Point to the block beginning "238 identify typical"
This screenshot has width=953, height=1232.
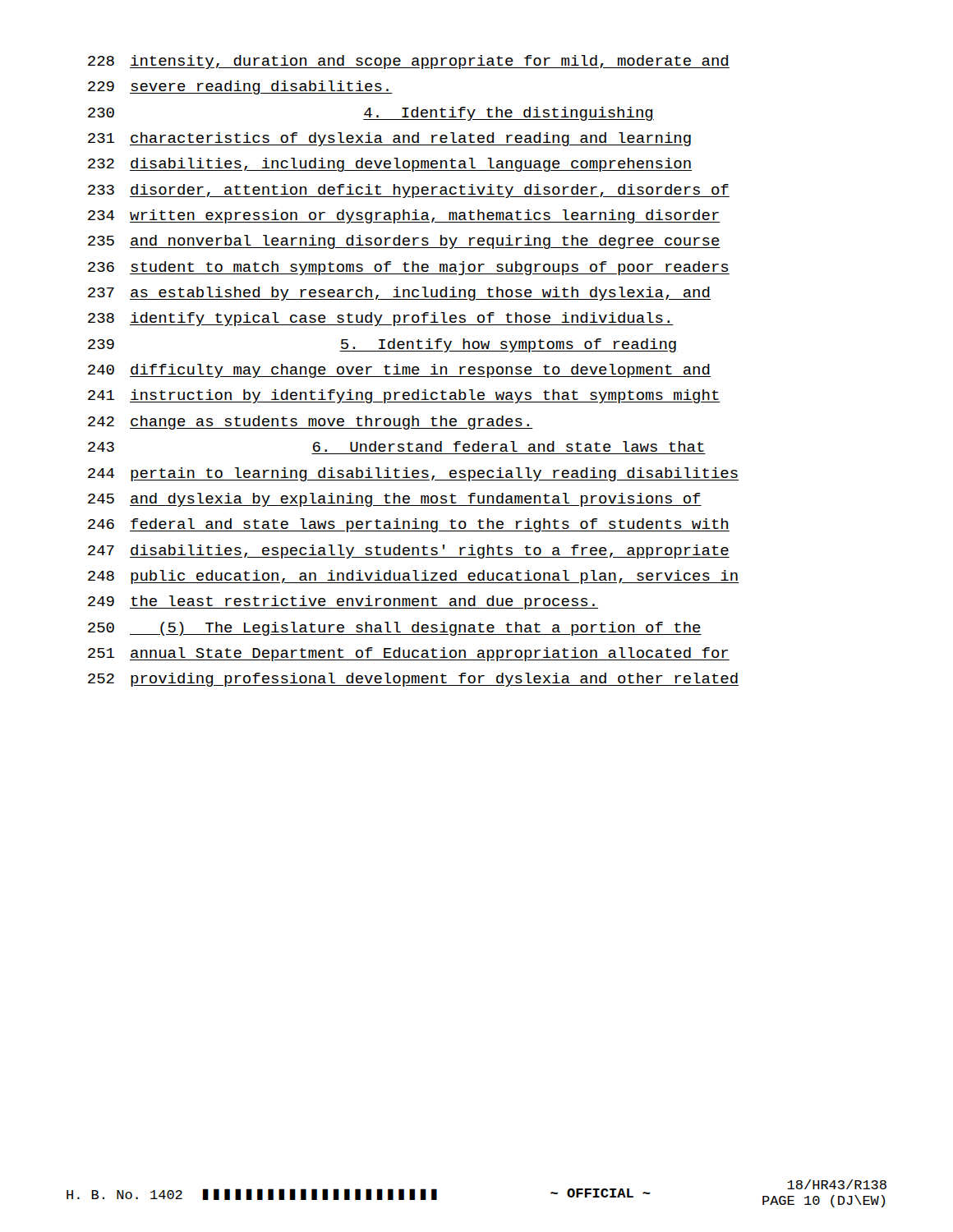(x=476, y=320)
